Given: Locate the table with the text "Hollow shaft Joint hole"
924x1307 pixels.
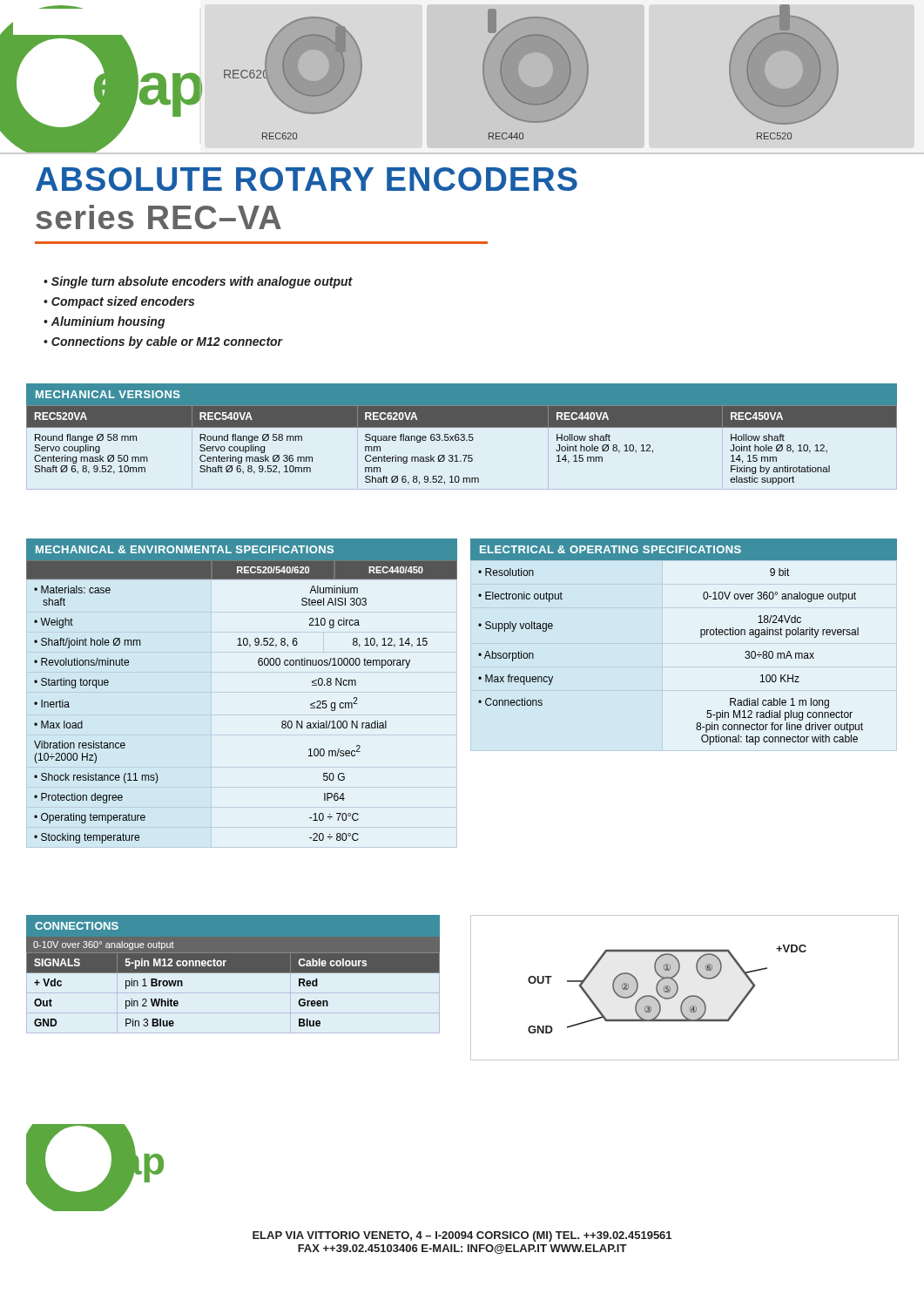Looking at the screenshot, I should (x=462, y=437).
